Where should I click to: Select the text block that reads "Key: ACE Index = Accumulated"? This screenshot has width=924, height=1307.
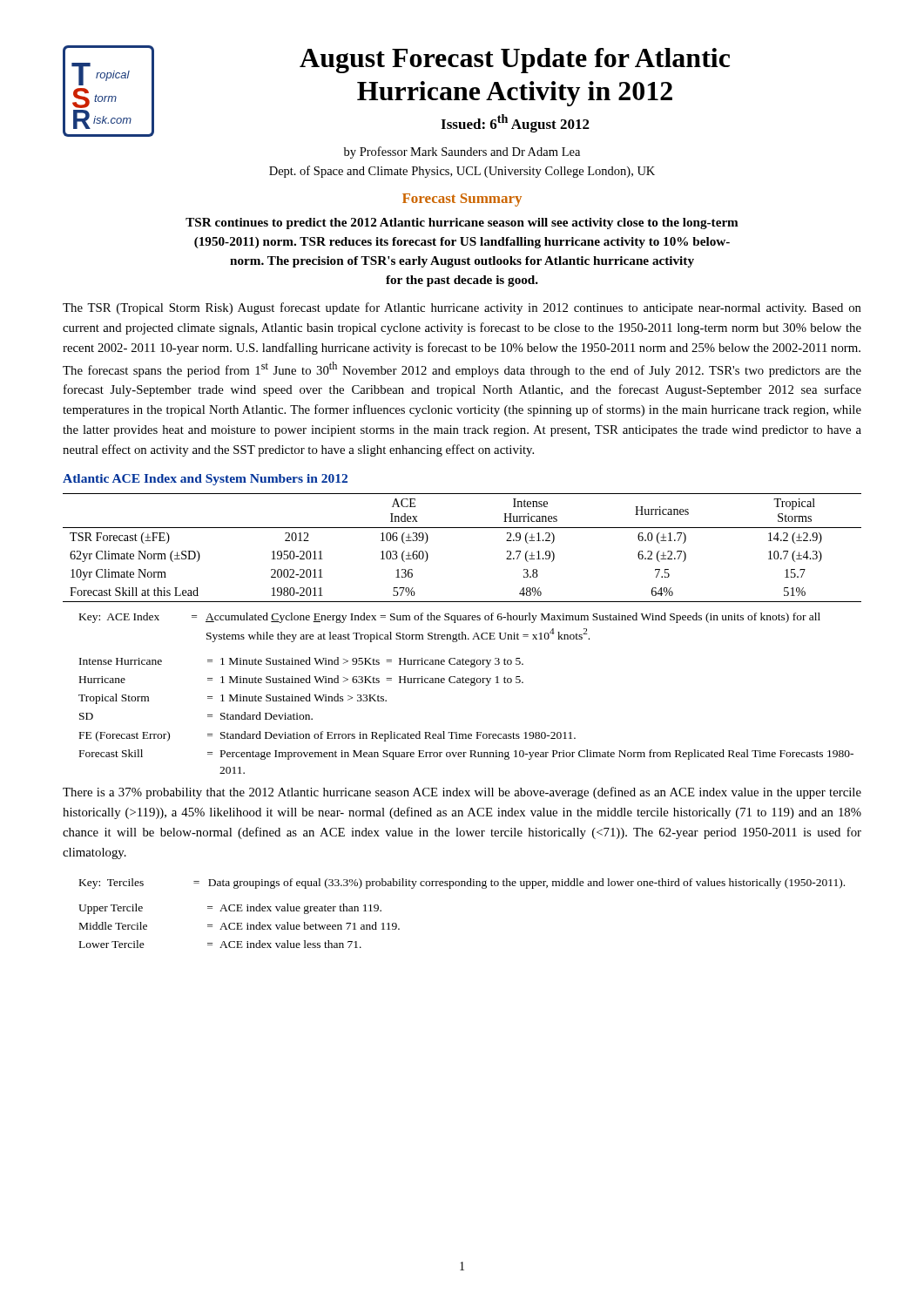470,693
